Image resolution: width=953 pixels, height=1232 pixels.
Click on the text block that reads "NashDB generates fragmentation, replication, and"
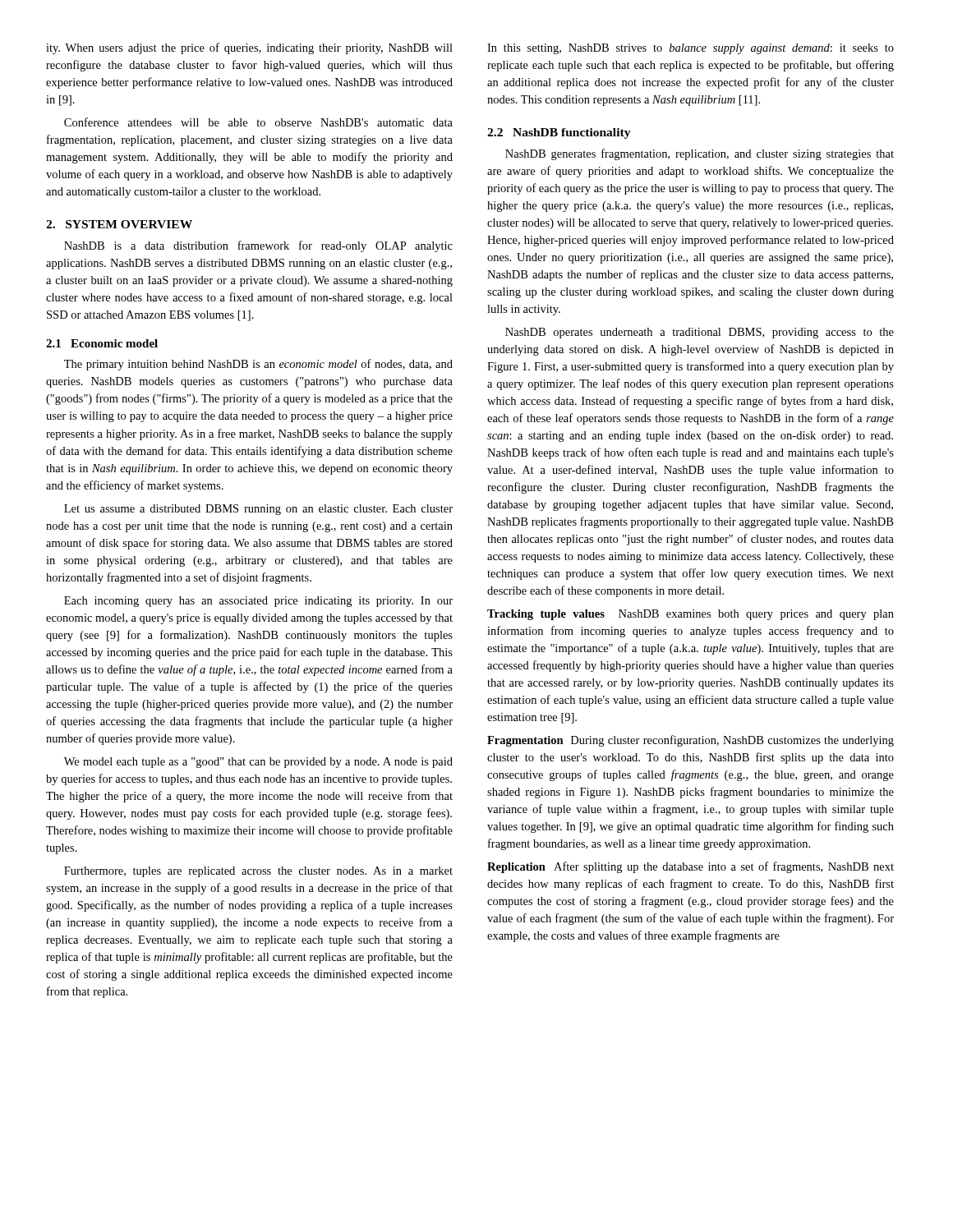(x=690, y=231)
